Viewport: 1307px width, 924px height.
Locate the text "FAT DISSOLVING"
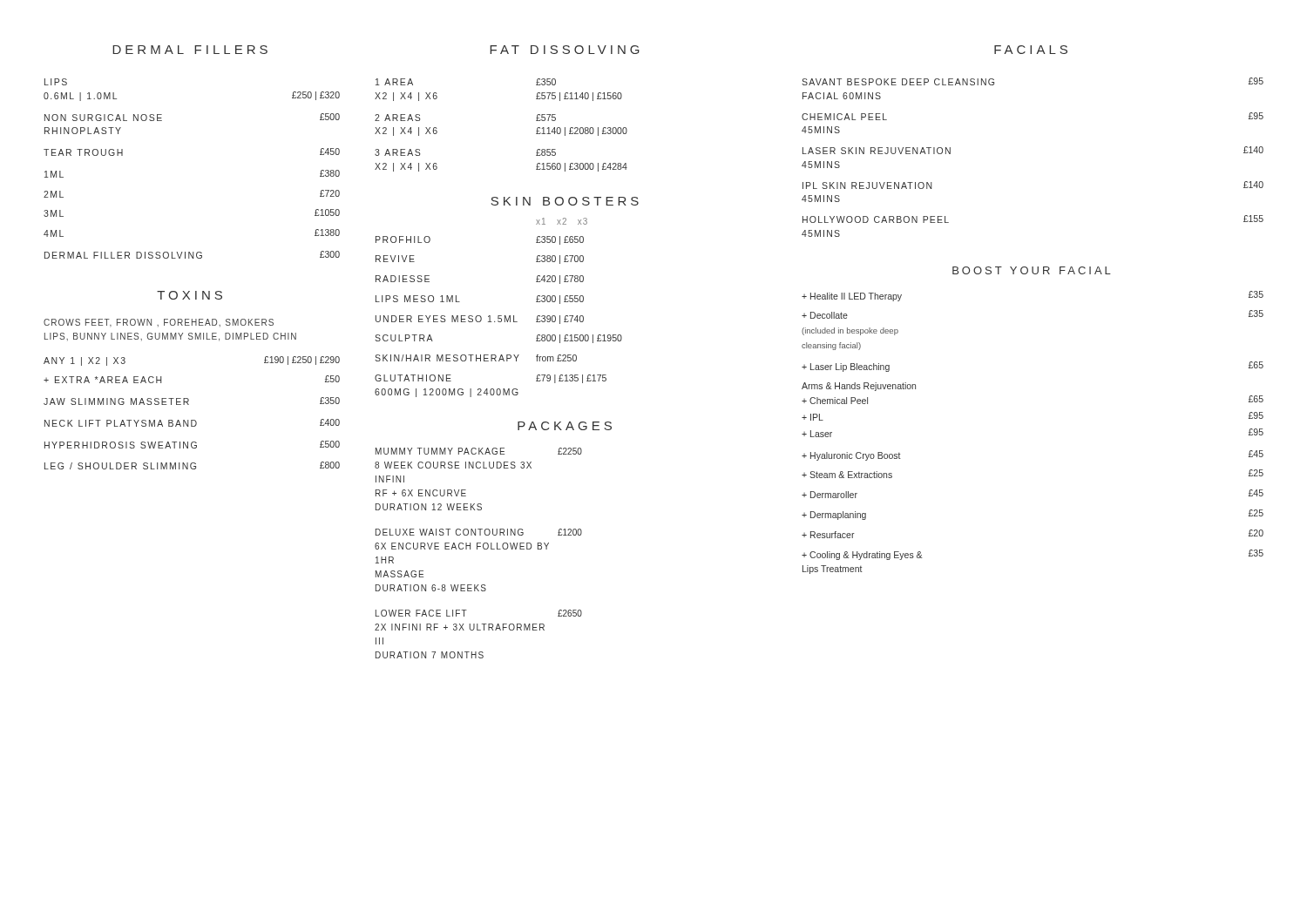click(566, 49)
